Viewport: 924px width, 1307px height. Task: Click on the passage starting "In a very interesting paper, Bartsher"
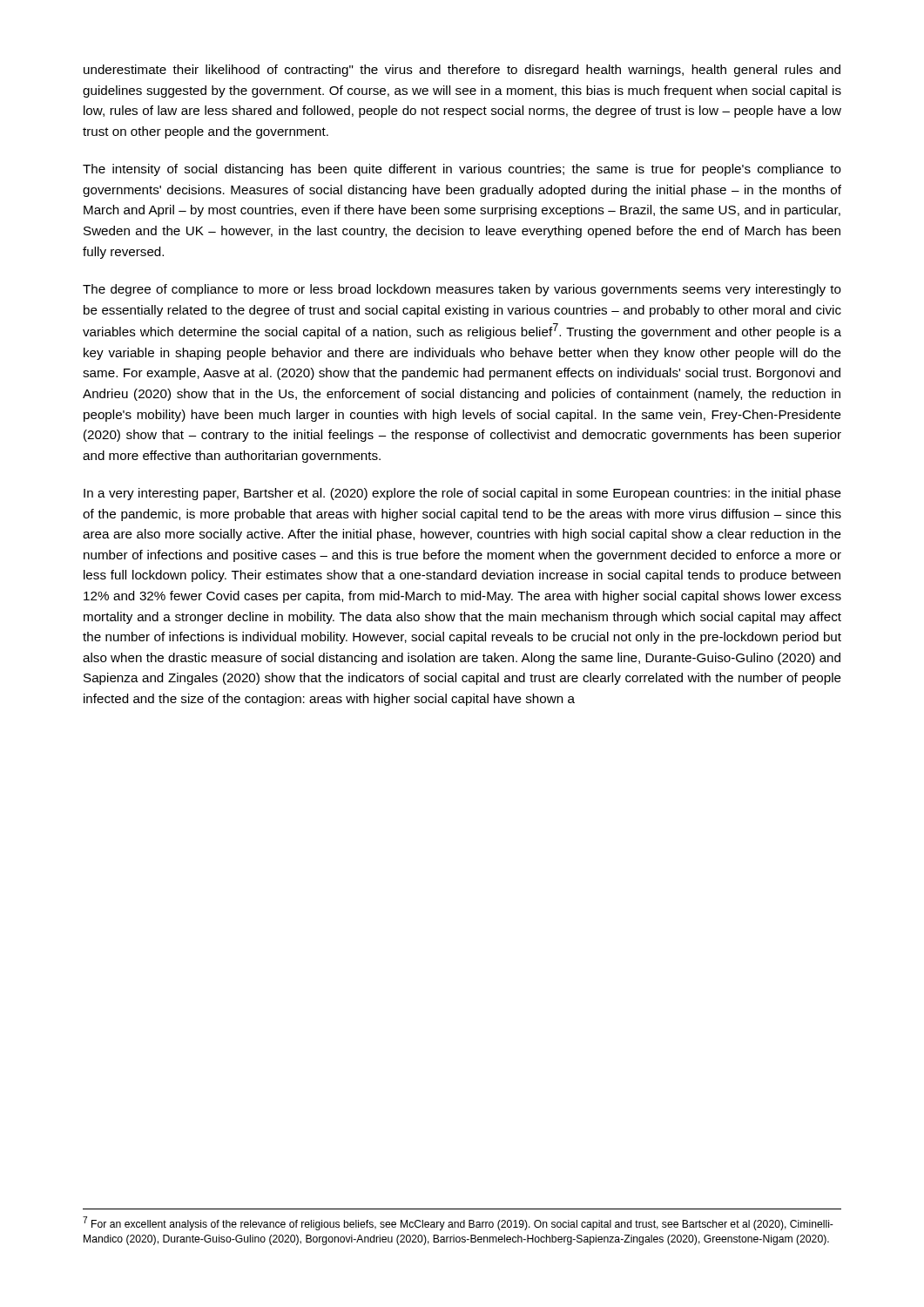click(x=462, y=596)
